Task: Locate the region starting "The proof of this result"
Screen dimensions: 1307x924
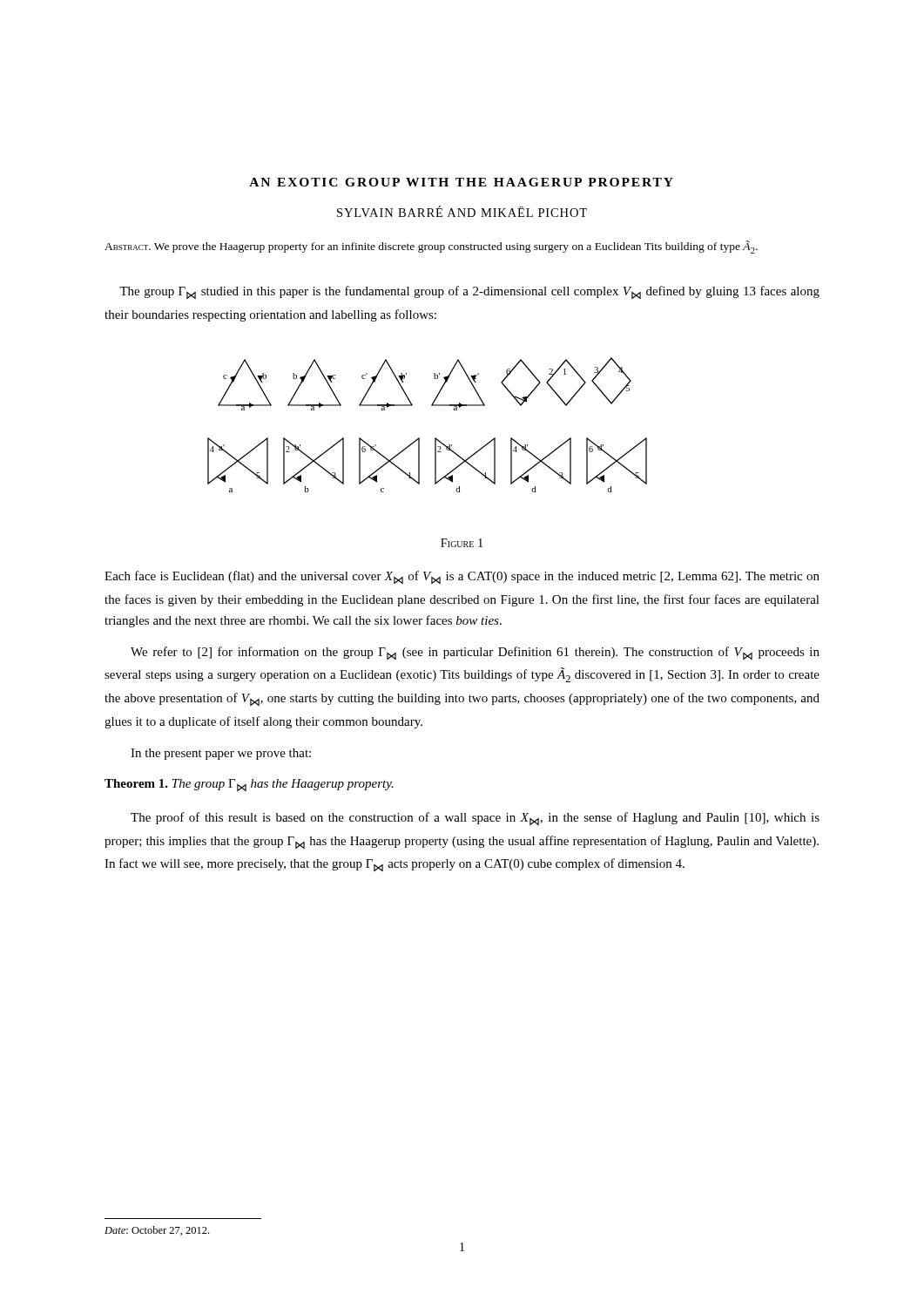Action: [462, 842]
